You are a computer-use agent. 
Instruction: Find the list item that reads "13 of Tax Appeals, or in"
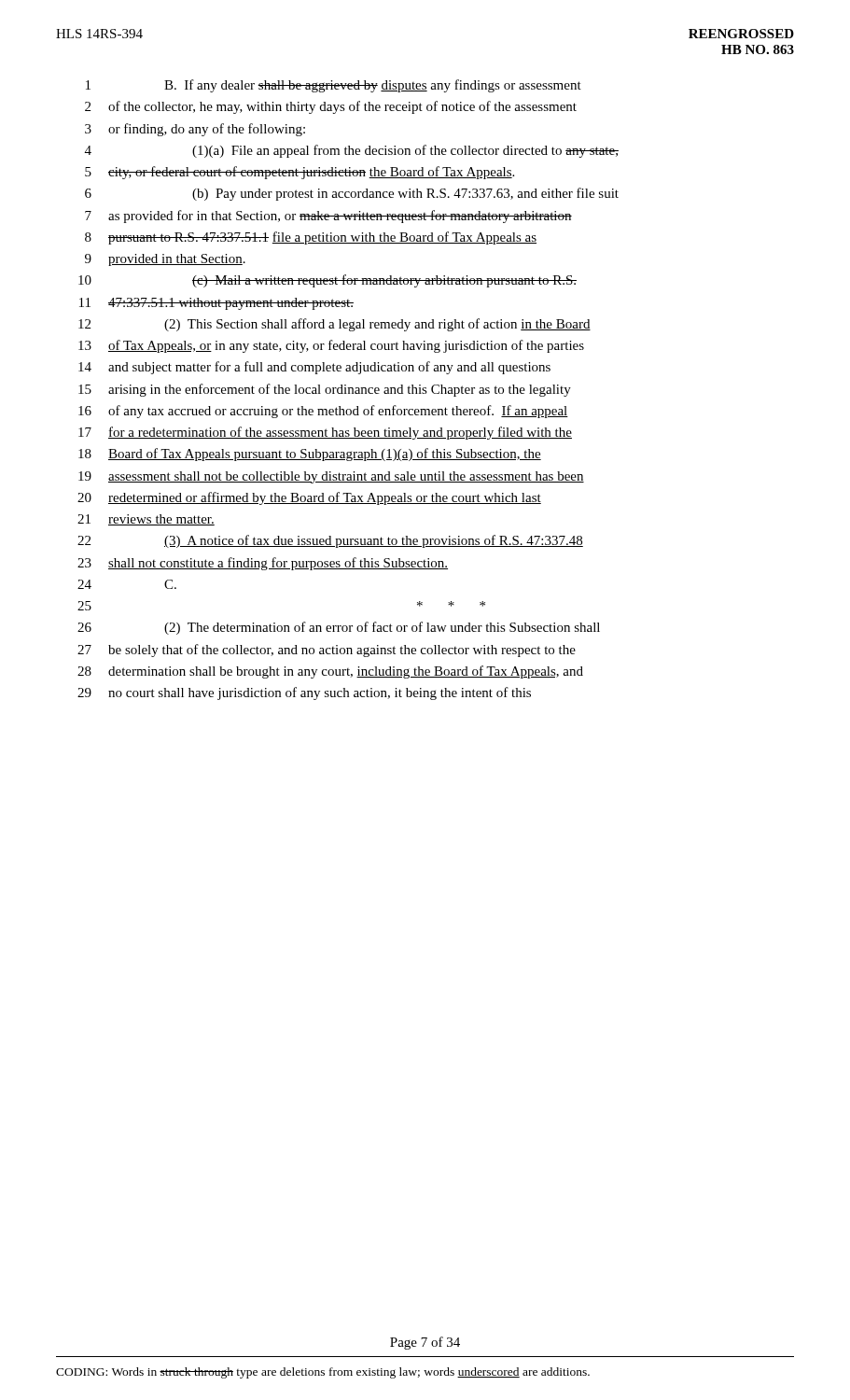(425, 346)
